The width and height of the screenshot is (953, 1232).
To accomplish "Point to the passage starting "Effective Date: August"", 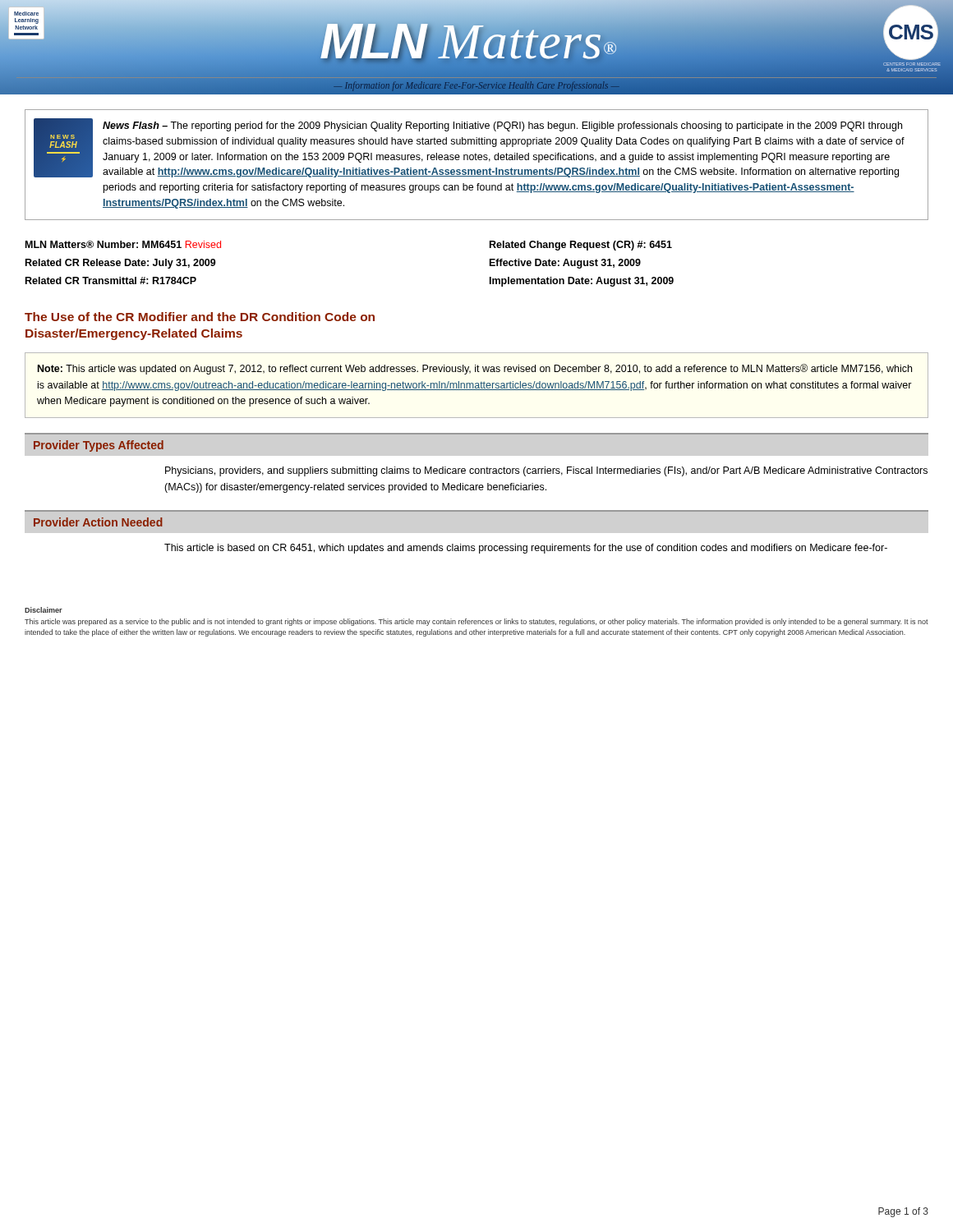I will (565, 262).
